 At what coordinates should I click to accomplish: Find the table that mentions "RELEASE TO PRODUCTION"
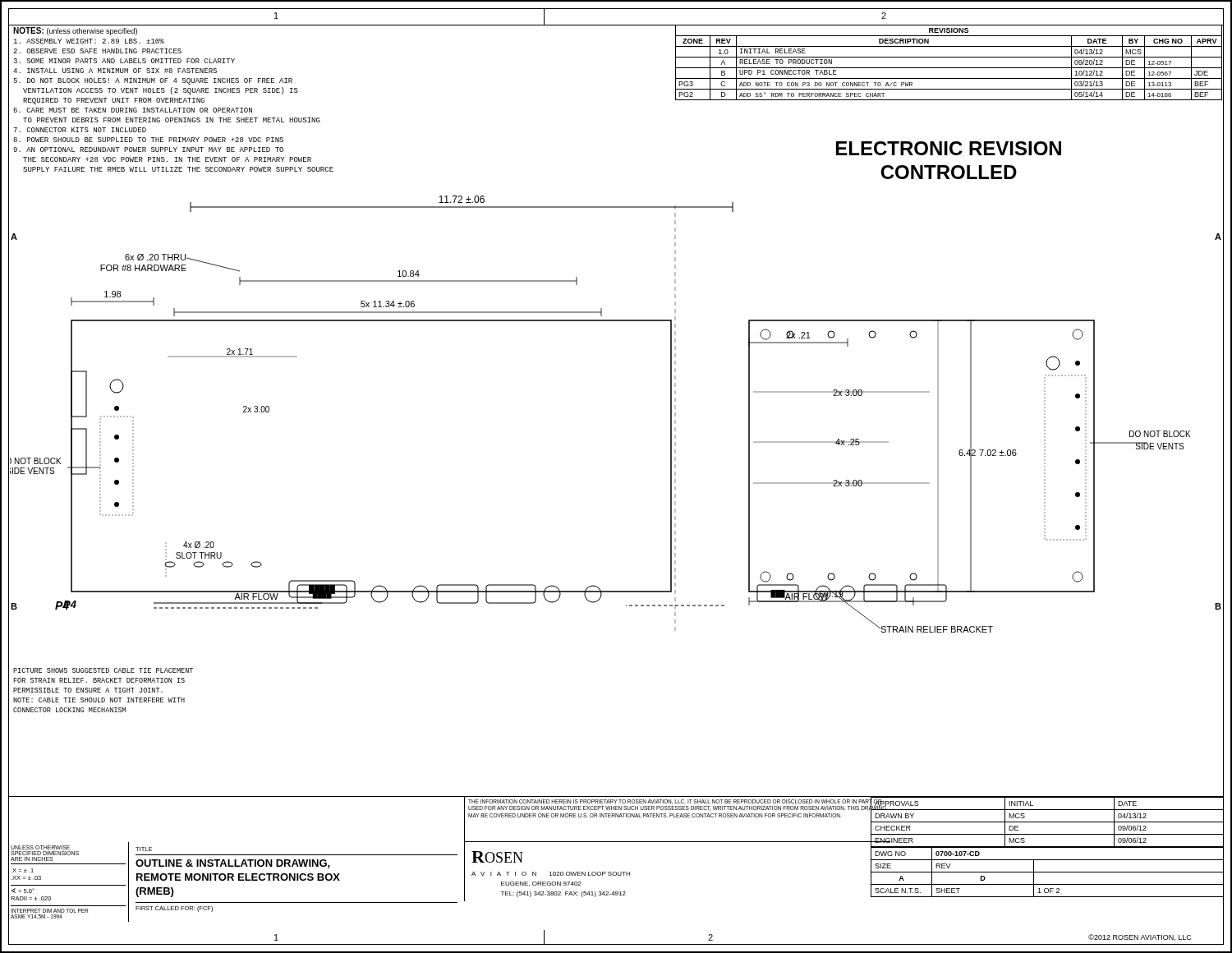click(x=949, y=62)
